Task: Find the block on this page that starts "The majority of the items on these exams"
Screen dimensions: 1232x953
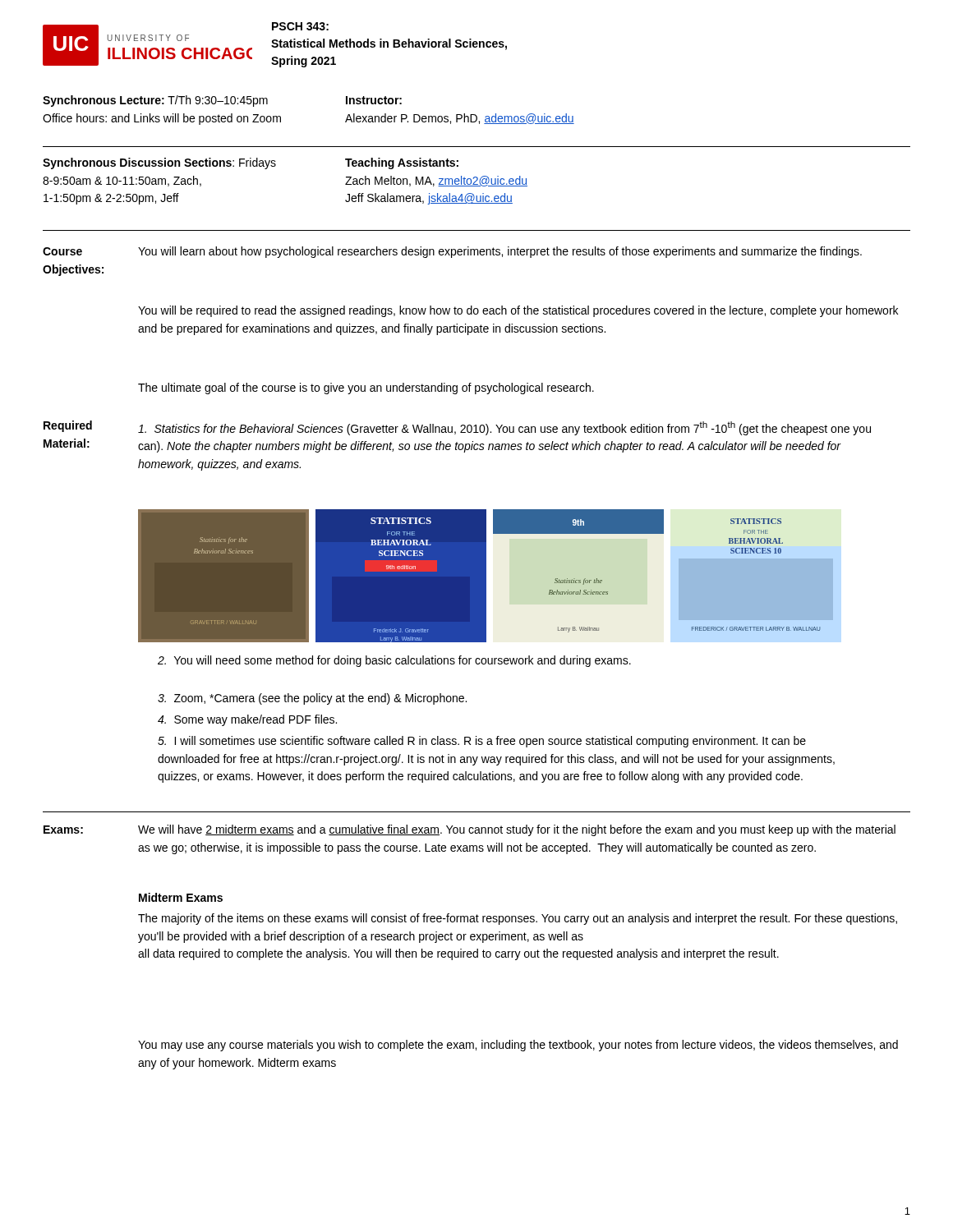Action: [x=518, y=936]
